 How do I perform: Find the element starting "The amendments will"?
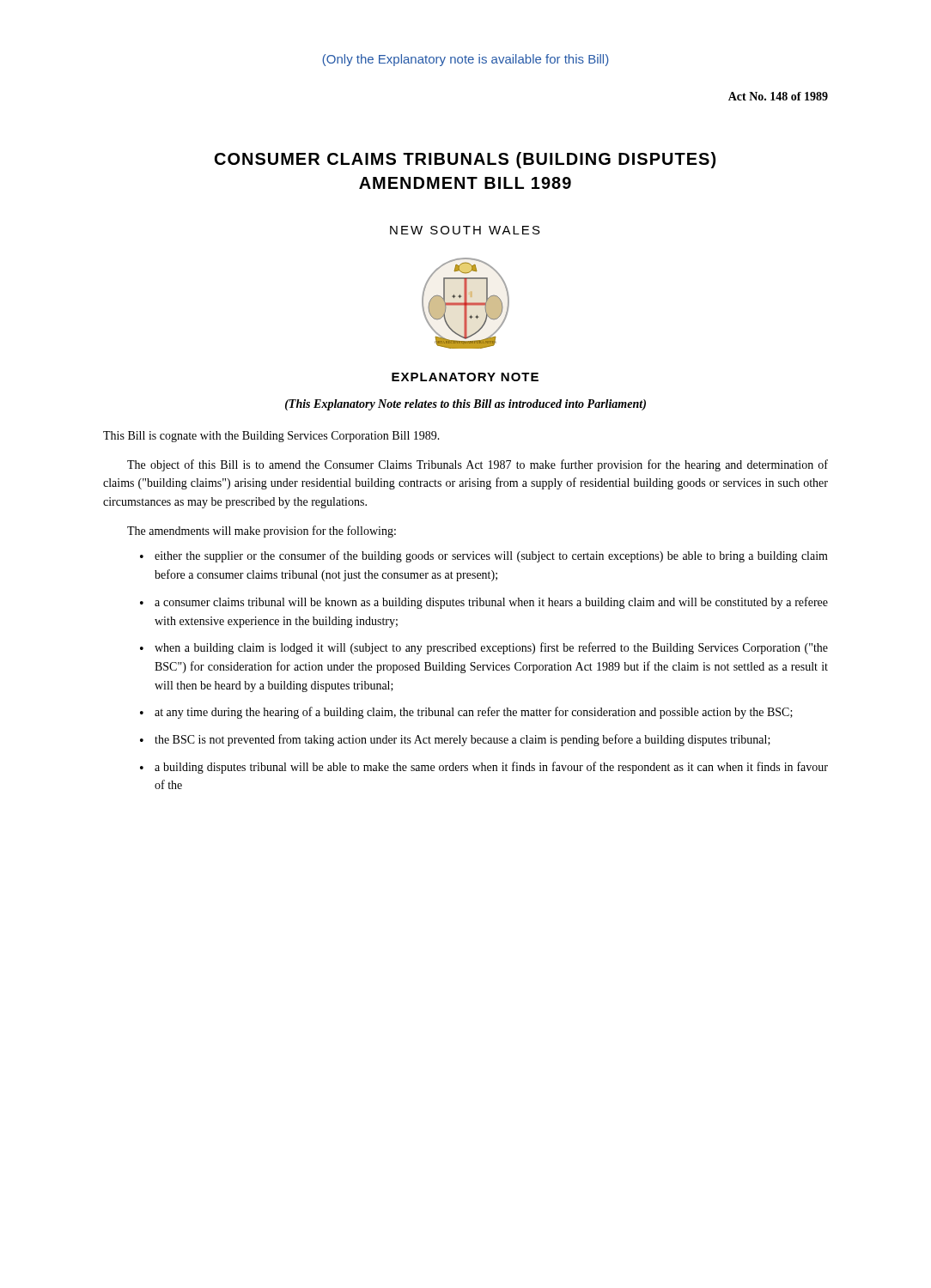(262, 531)
